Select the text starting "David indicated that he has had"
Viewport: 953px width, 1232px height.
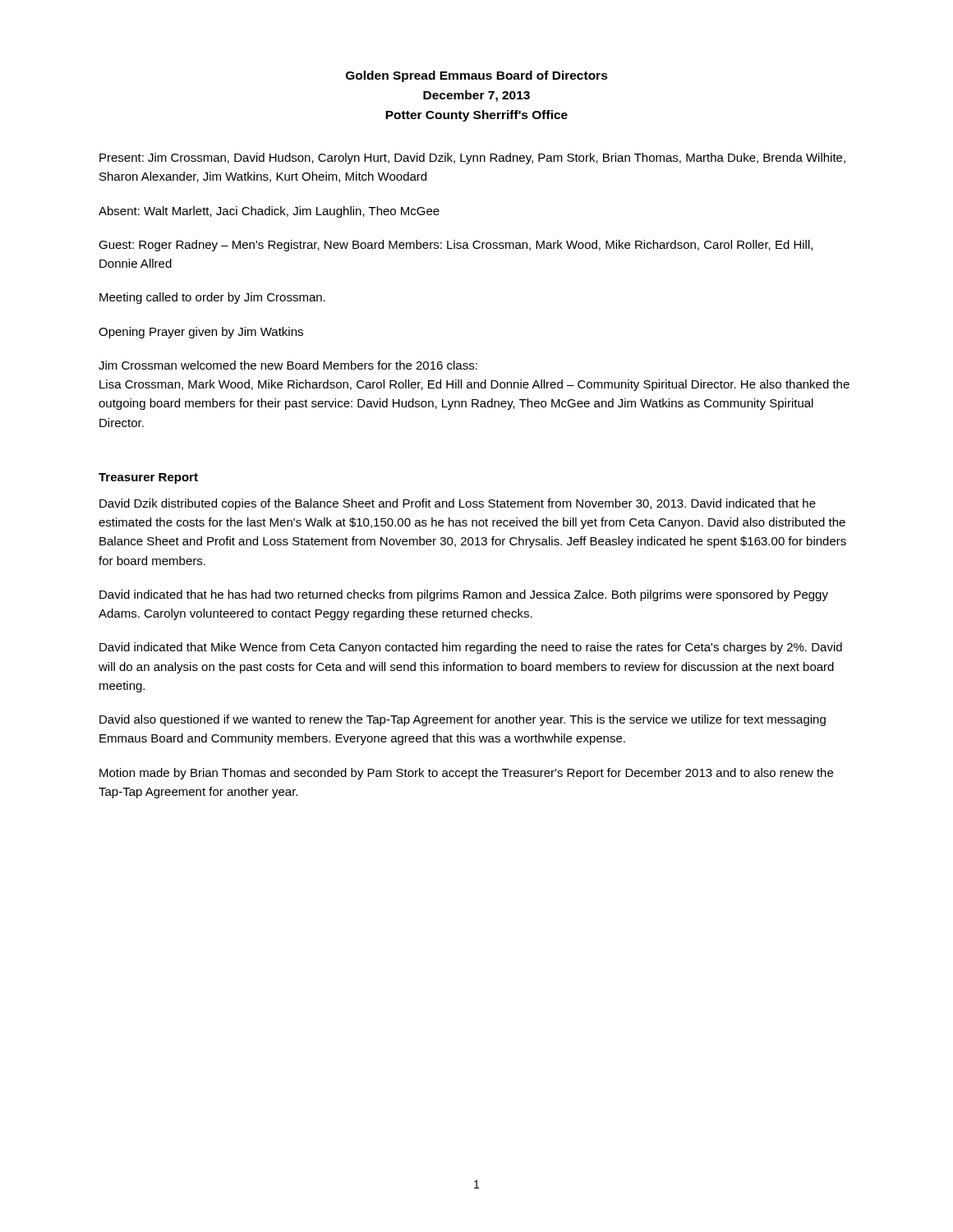(463, 604)
